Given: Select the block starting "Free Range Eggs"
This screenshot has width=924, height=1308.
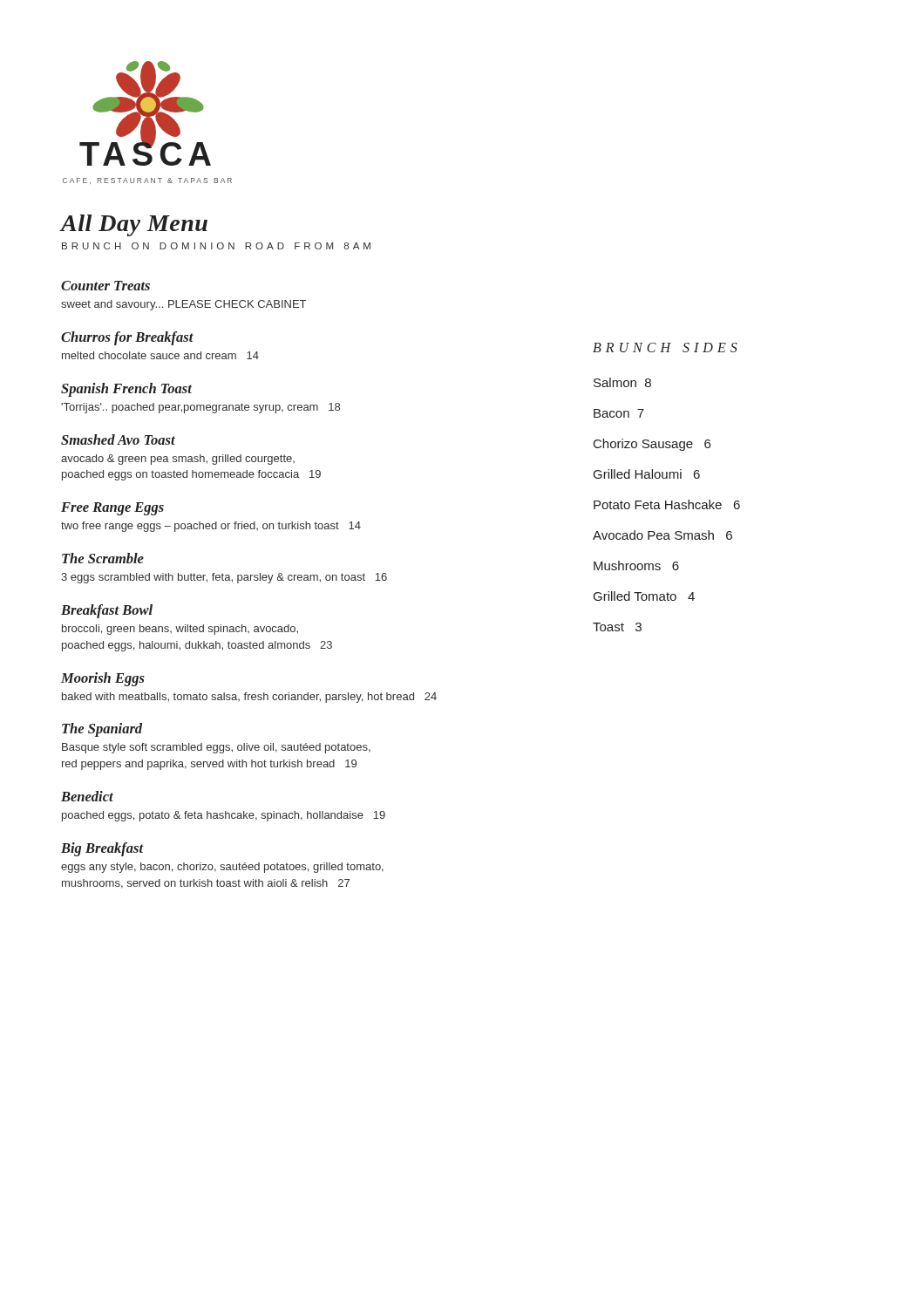Looking at the screenshot, I should pos(113,507).
